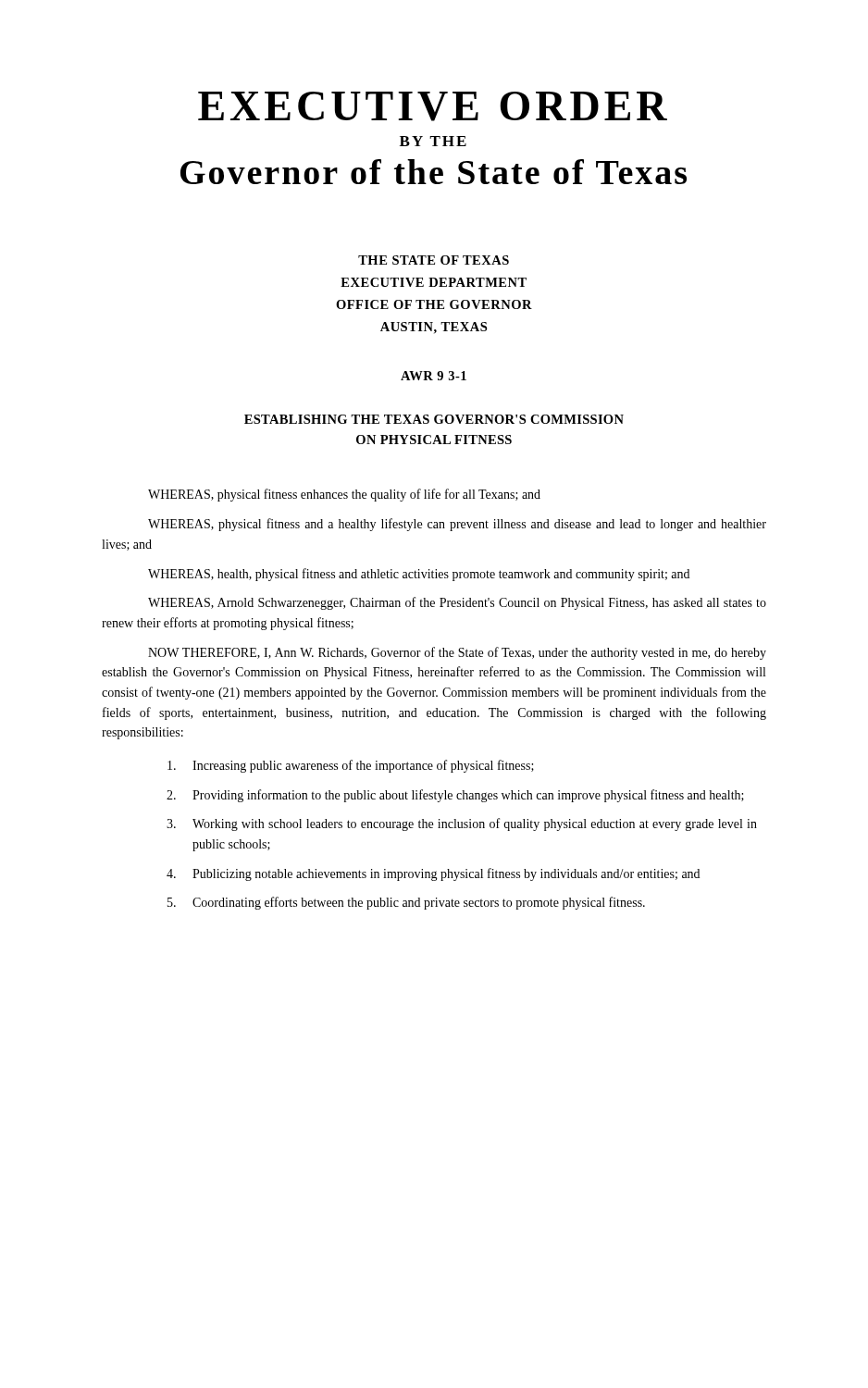
Task: Locate the text block starting "Increasing public awareness of the importance of physical"
Action: point(462,766)
